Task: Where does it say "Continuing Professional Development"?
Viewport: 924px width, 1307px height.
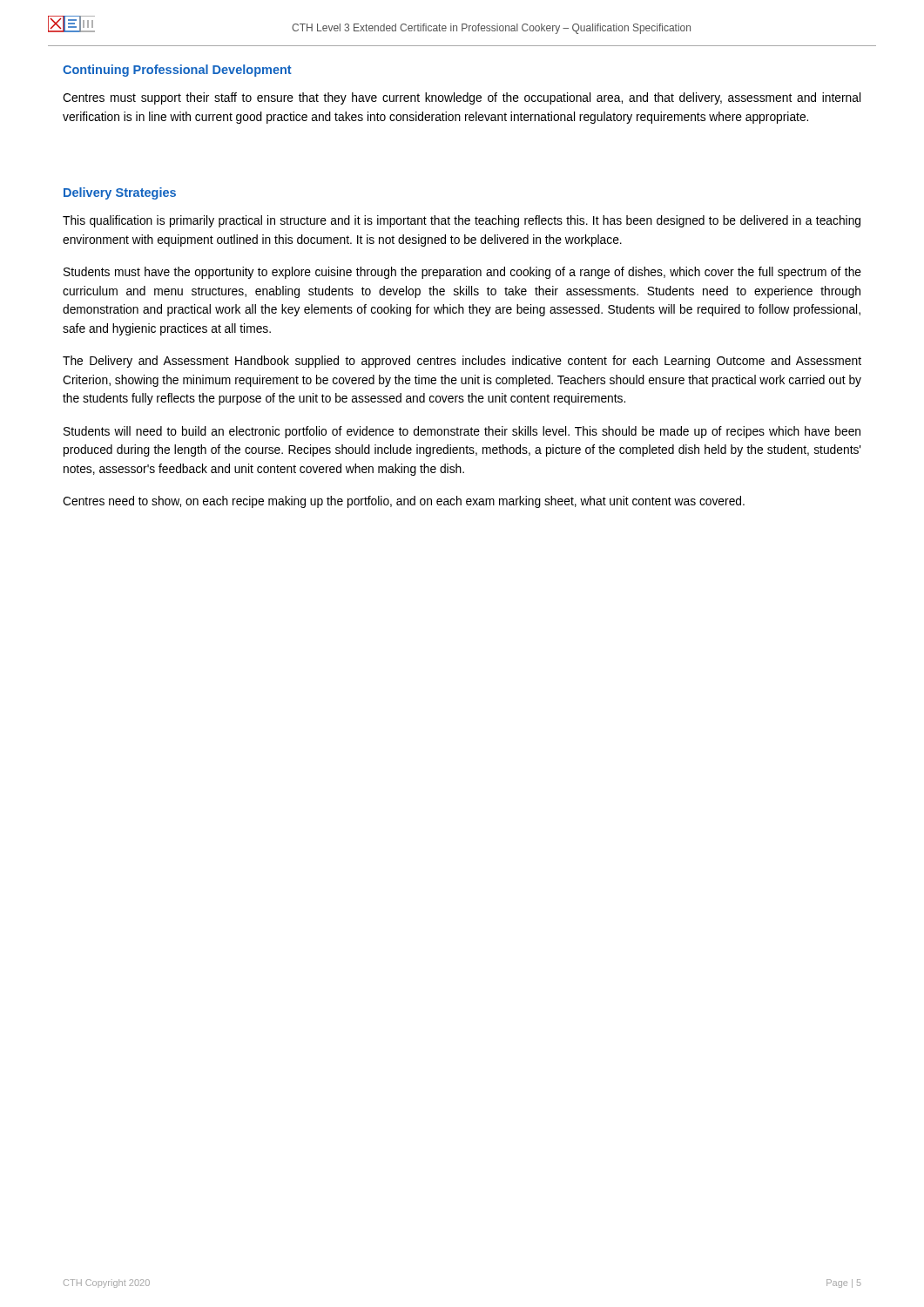Action: pyautogui.click(x=177, y=70)
